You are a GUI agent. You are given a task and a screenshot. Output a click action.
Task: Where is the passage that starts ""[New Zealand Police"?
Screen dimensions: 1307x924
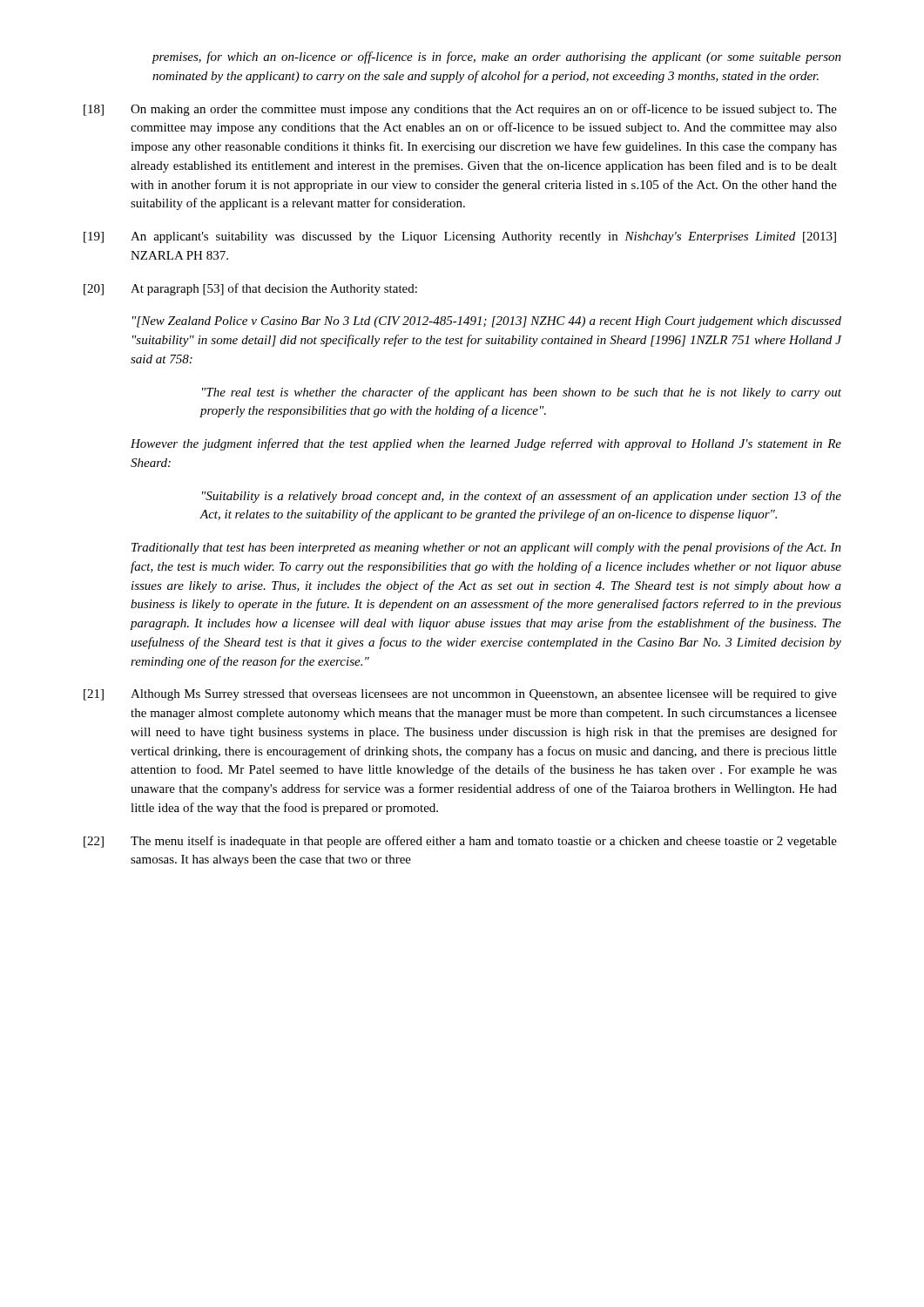[x=486, y=340]
